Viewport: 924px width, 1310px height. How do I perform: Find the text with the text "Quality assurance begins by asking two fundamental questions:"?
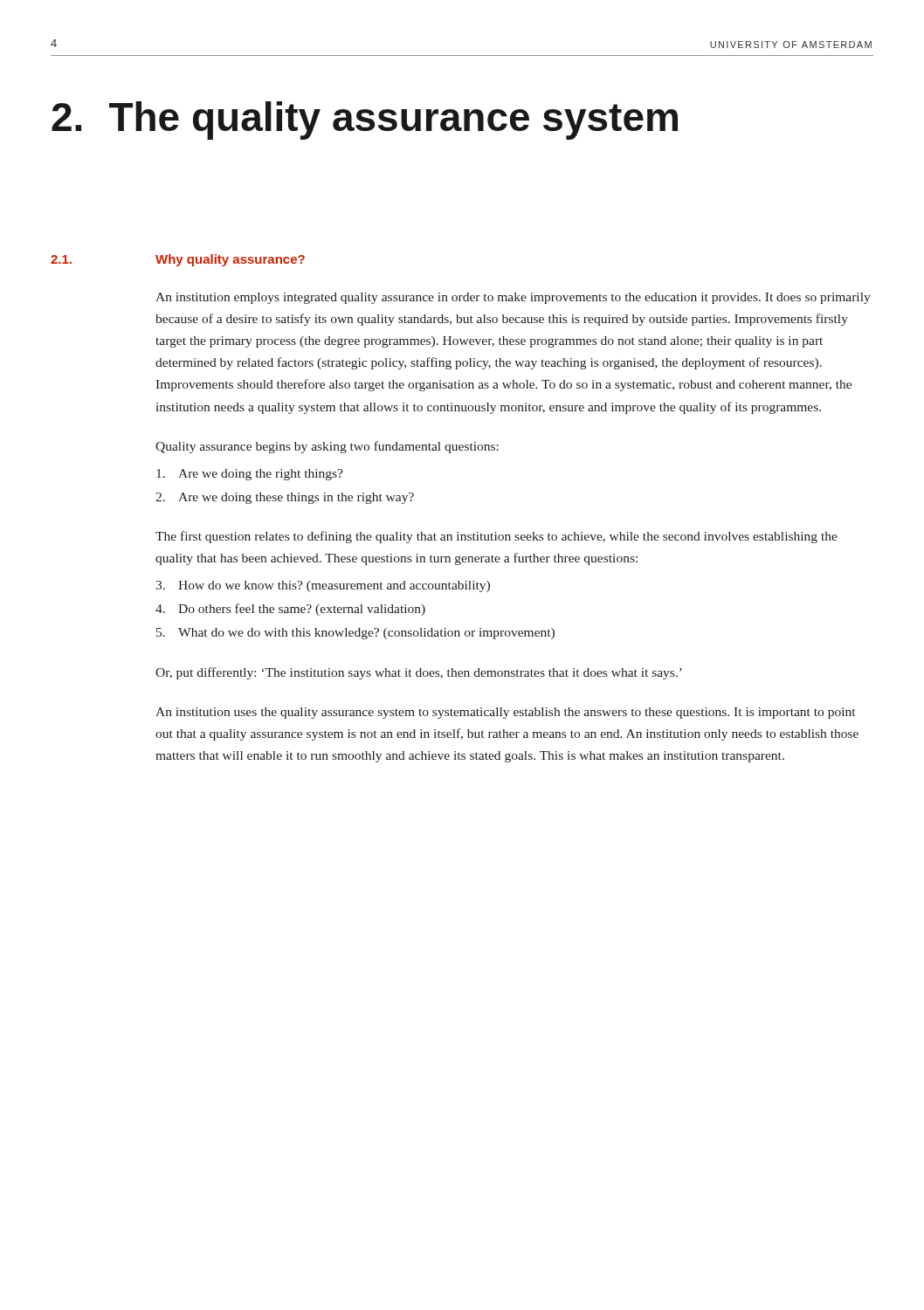click(327, 446)
